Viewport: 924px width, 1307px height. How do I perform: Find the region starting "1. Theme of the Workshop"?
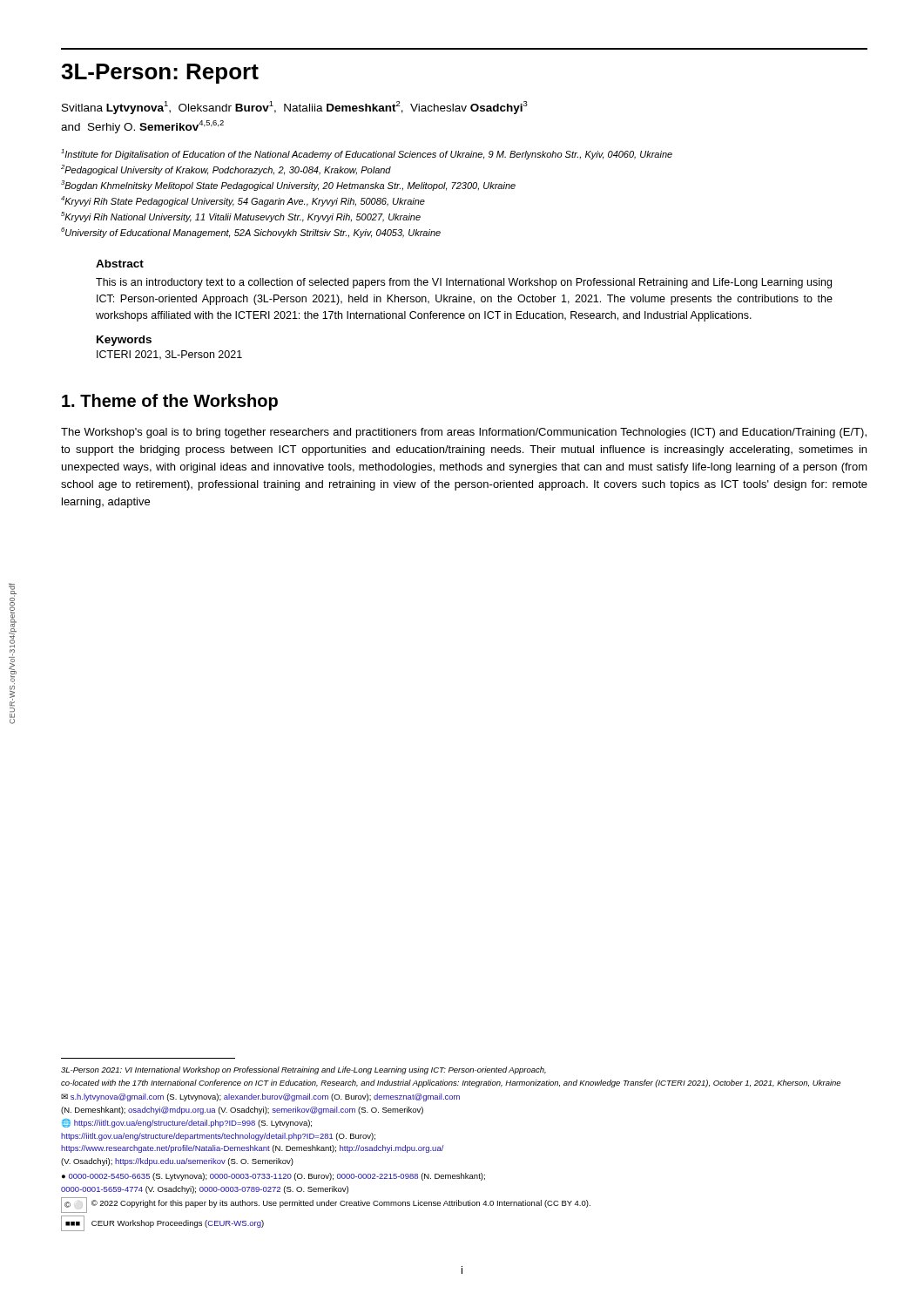(x=170, y=402)
